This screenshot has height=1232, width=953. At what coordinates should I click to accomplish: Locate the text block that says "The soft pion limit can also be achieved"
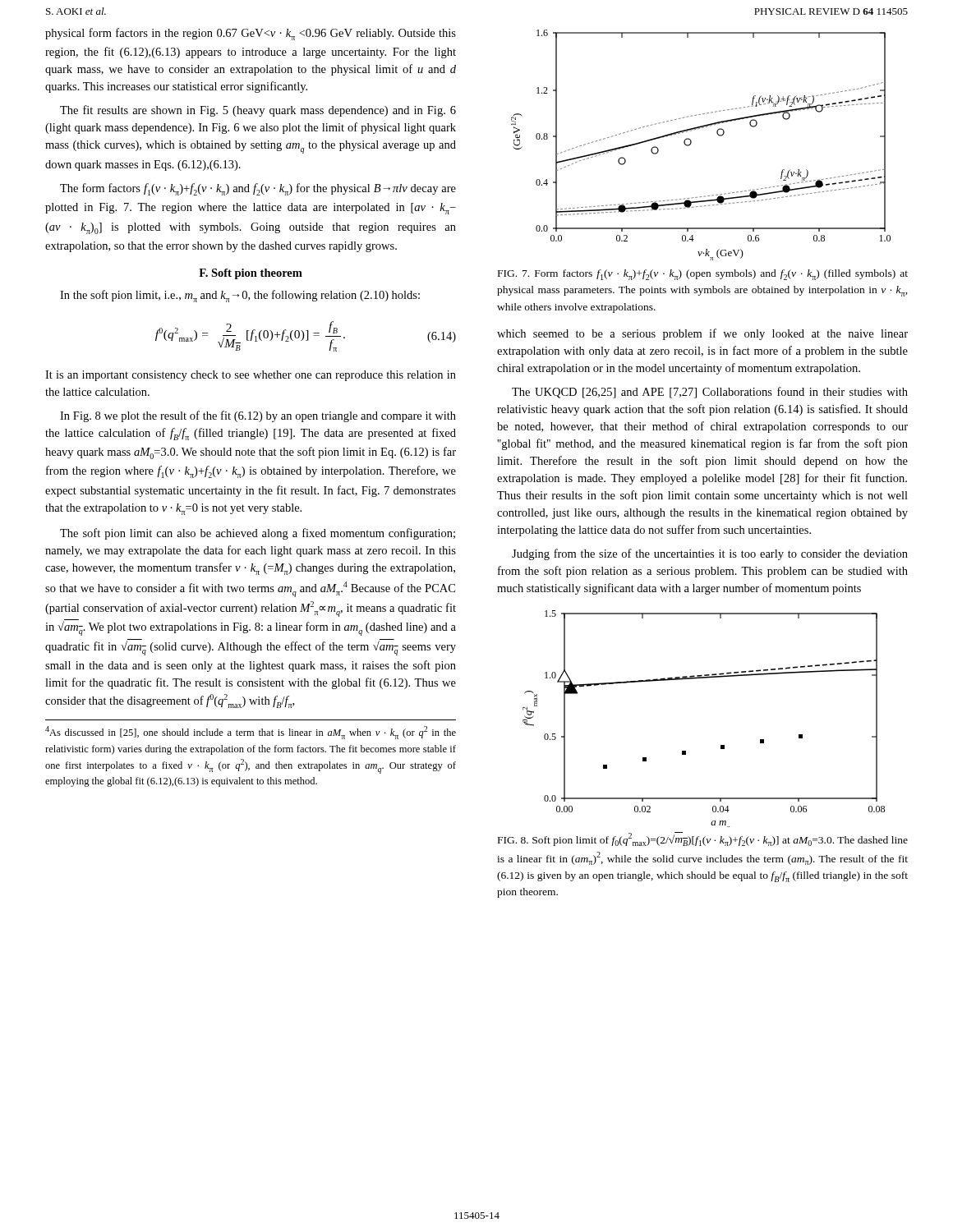(251, 618)
